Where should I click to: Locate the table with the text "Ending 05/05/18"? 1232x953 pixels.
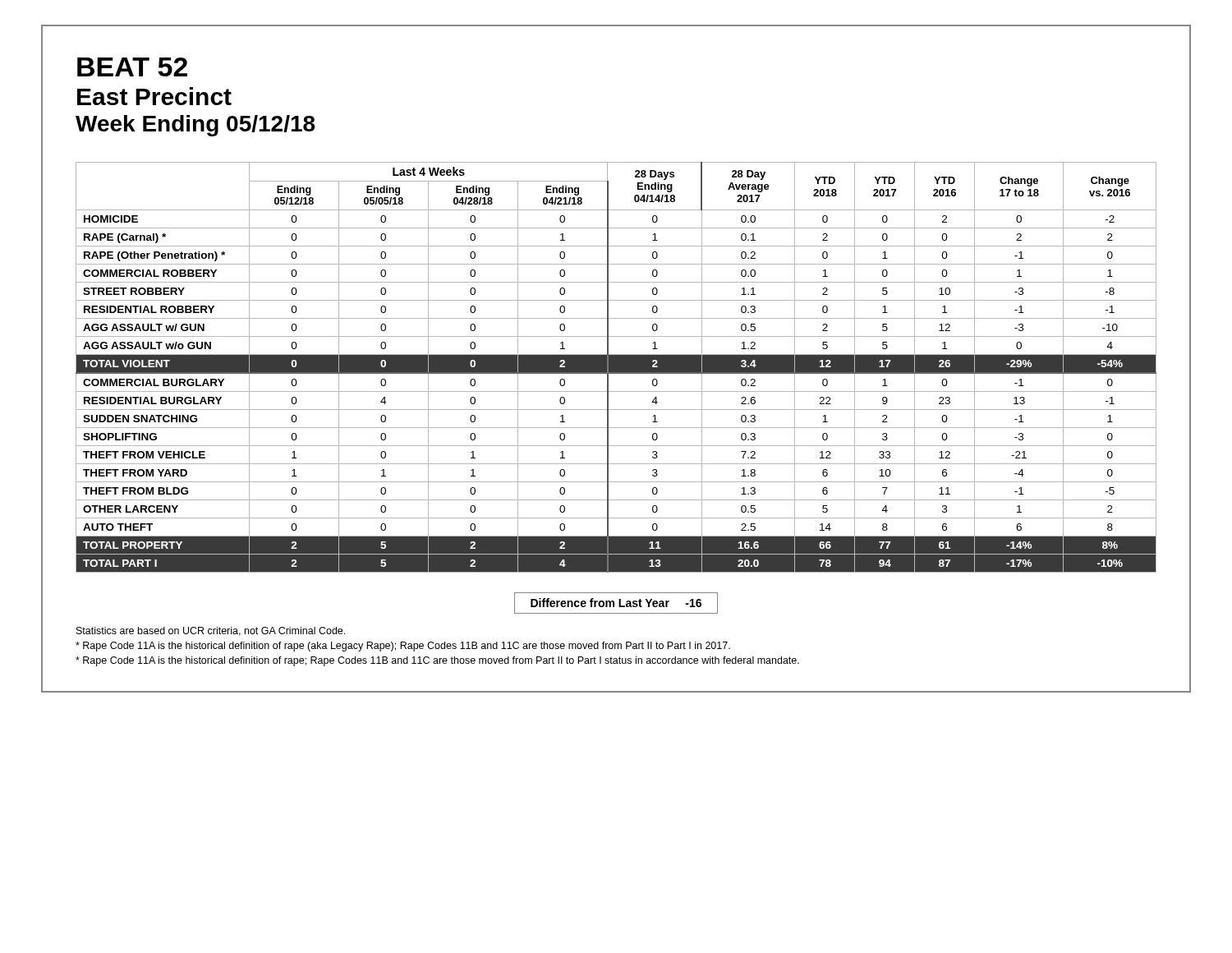[x=616, y=367]
